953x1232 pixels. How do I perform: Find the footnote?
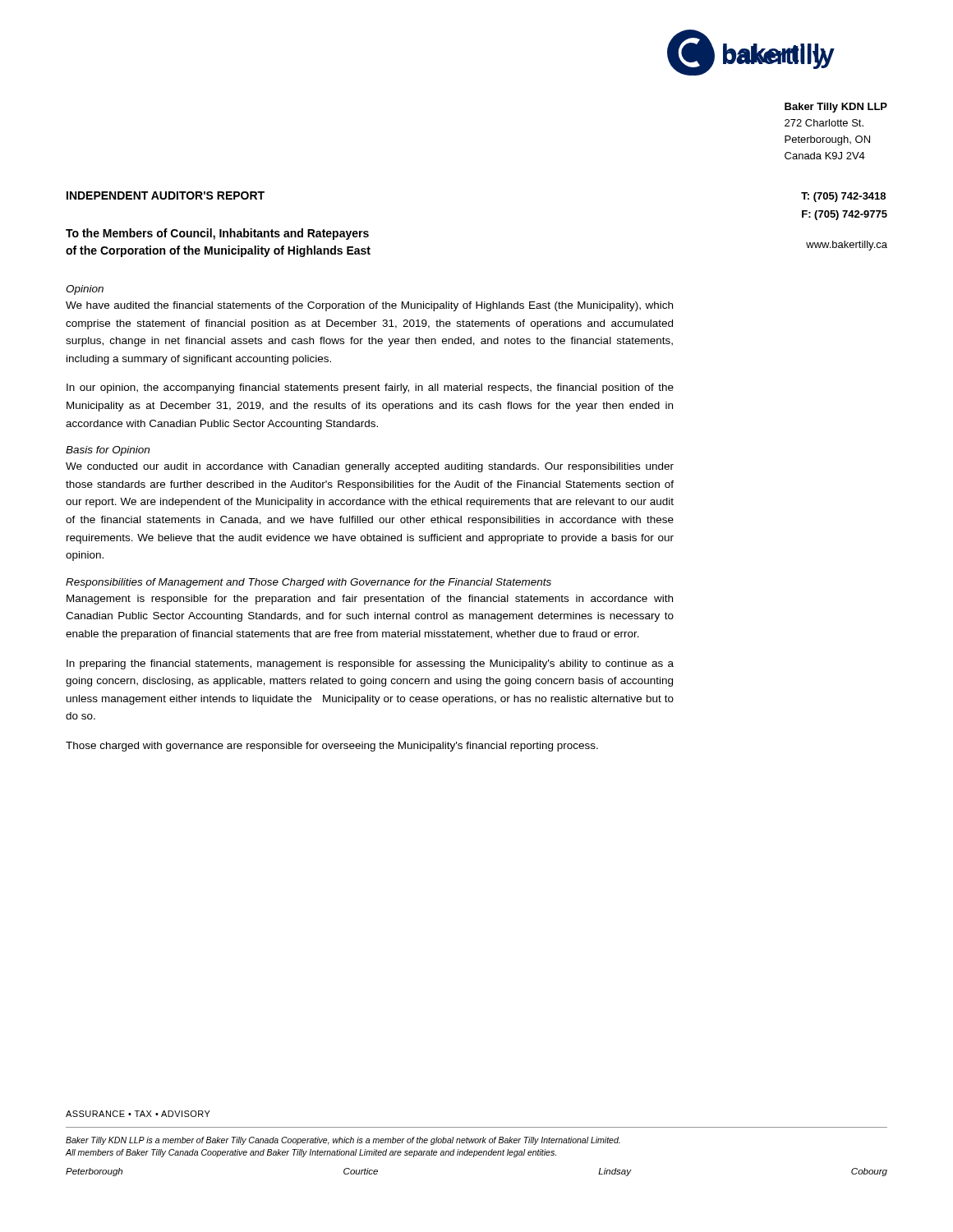tap(343, 1146)
